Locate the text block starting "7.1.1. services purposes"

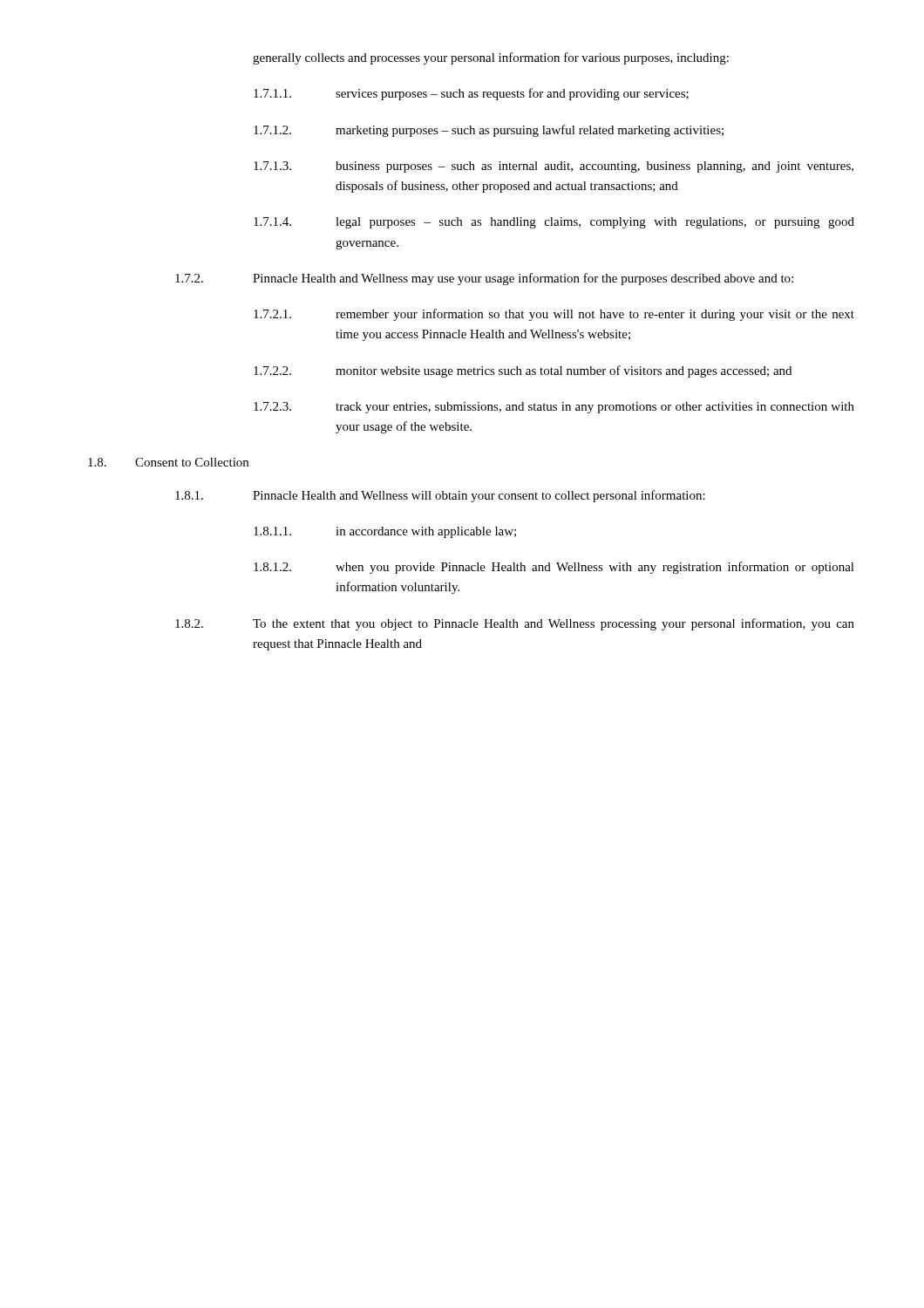[554, 94]
